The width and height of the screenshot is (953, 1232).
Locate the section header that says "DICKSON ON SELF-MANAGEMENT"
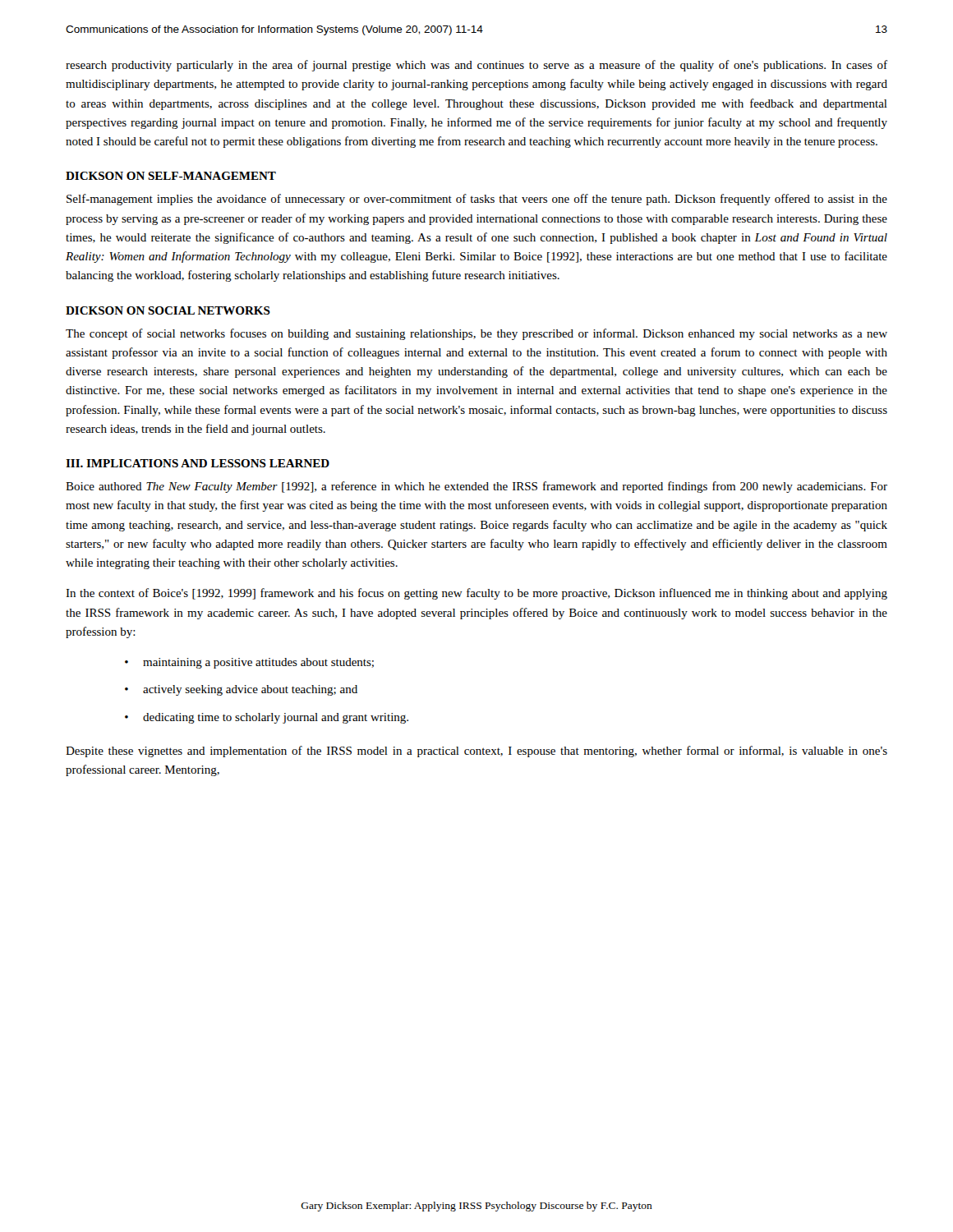(x=171, y=176)
